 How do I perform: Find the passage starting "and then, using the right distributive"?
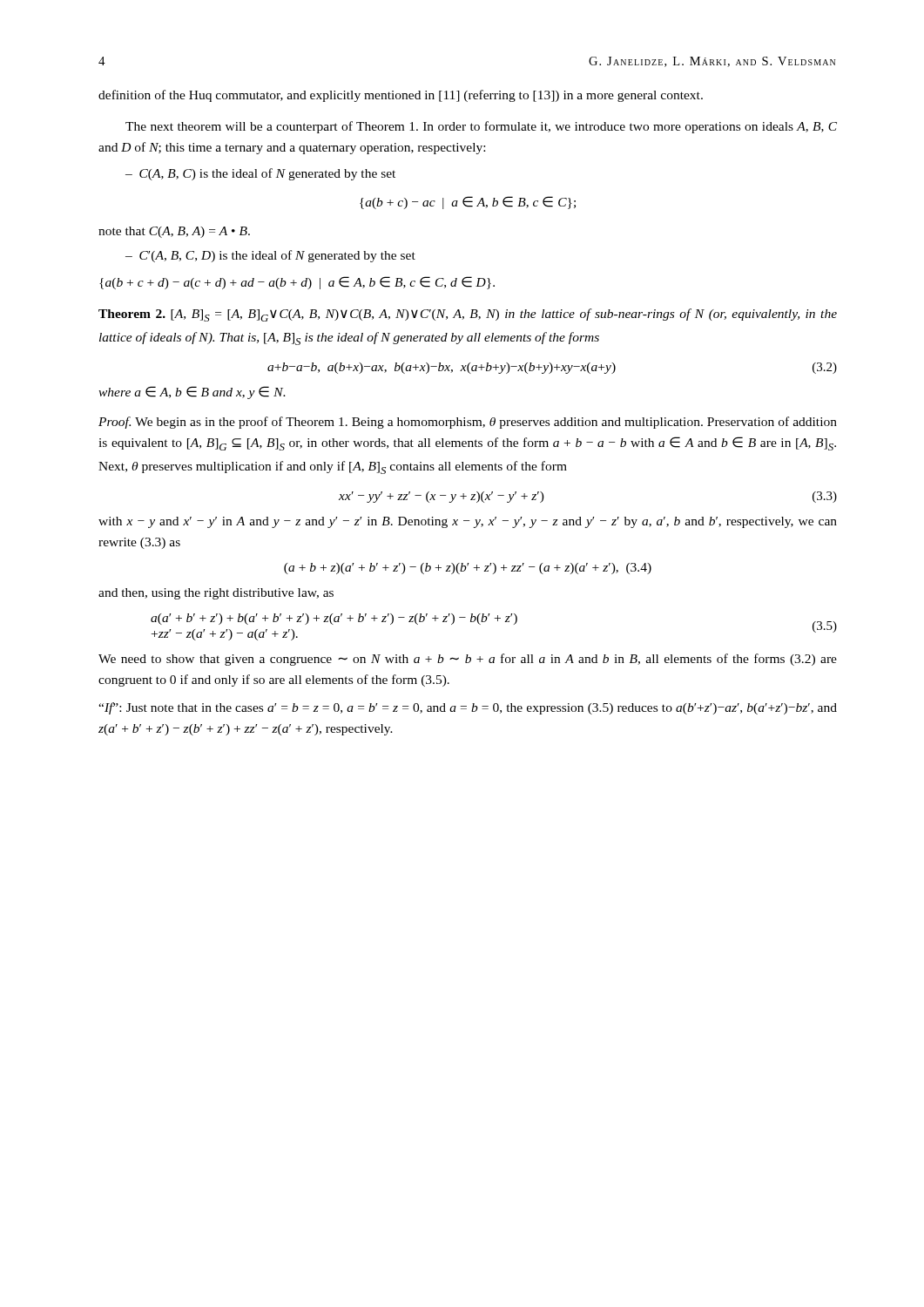coord(216,594)
